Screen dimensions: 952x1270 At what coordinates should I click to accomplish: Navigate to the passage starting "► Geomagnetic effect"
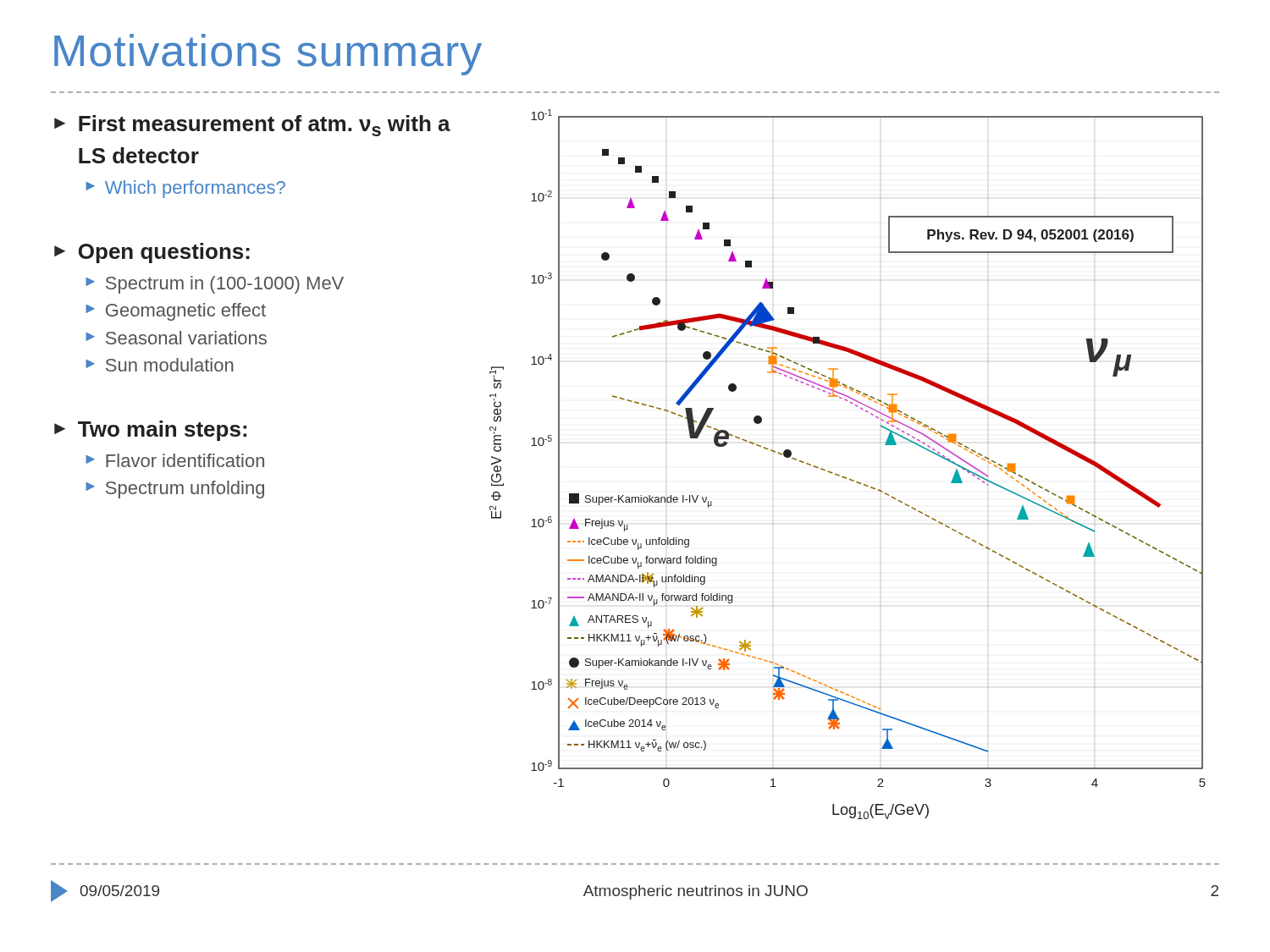point(174,311)
